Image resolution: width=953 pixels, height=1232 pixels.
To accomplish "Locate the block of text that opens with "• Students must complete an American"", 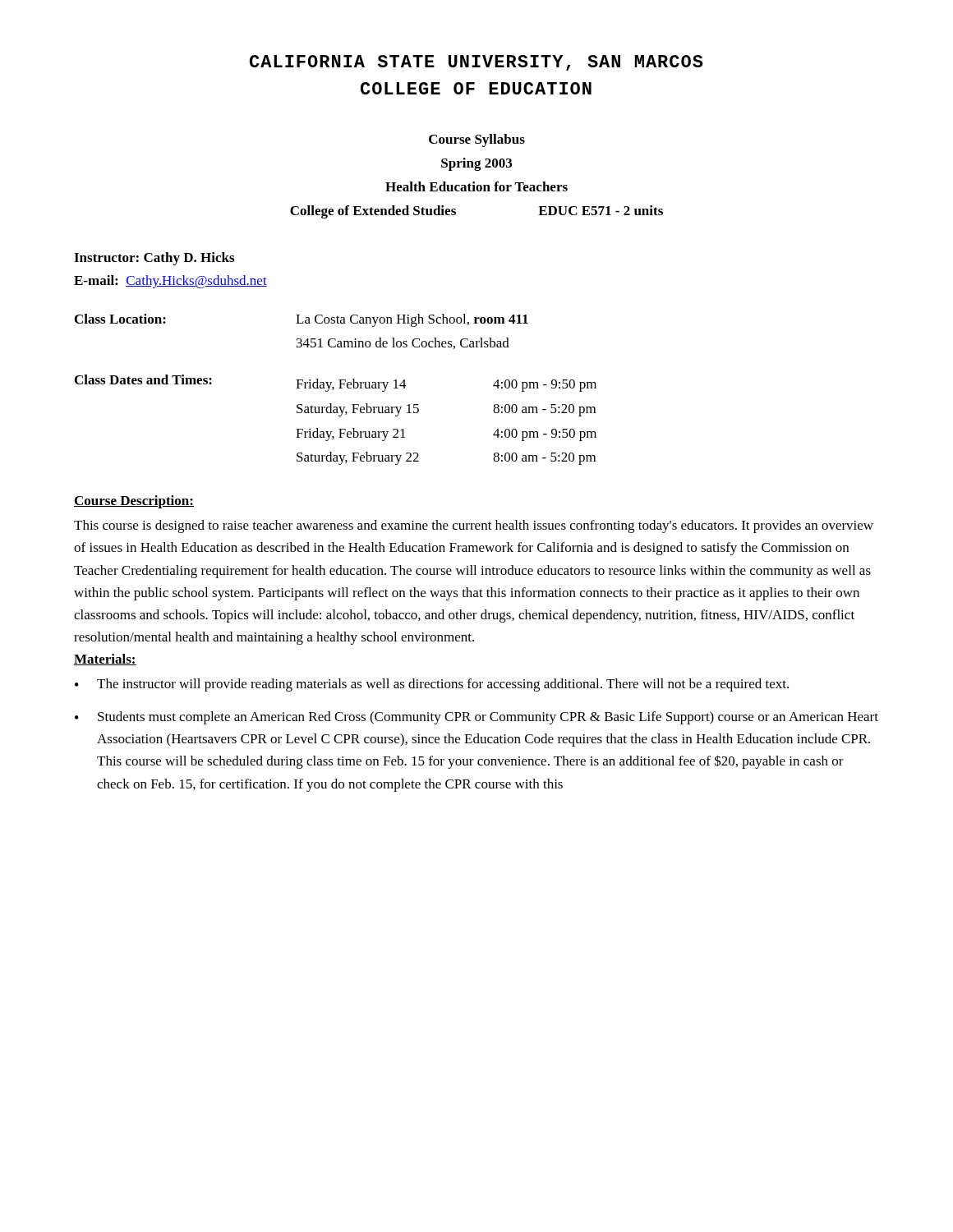I will pos(476,750).
